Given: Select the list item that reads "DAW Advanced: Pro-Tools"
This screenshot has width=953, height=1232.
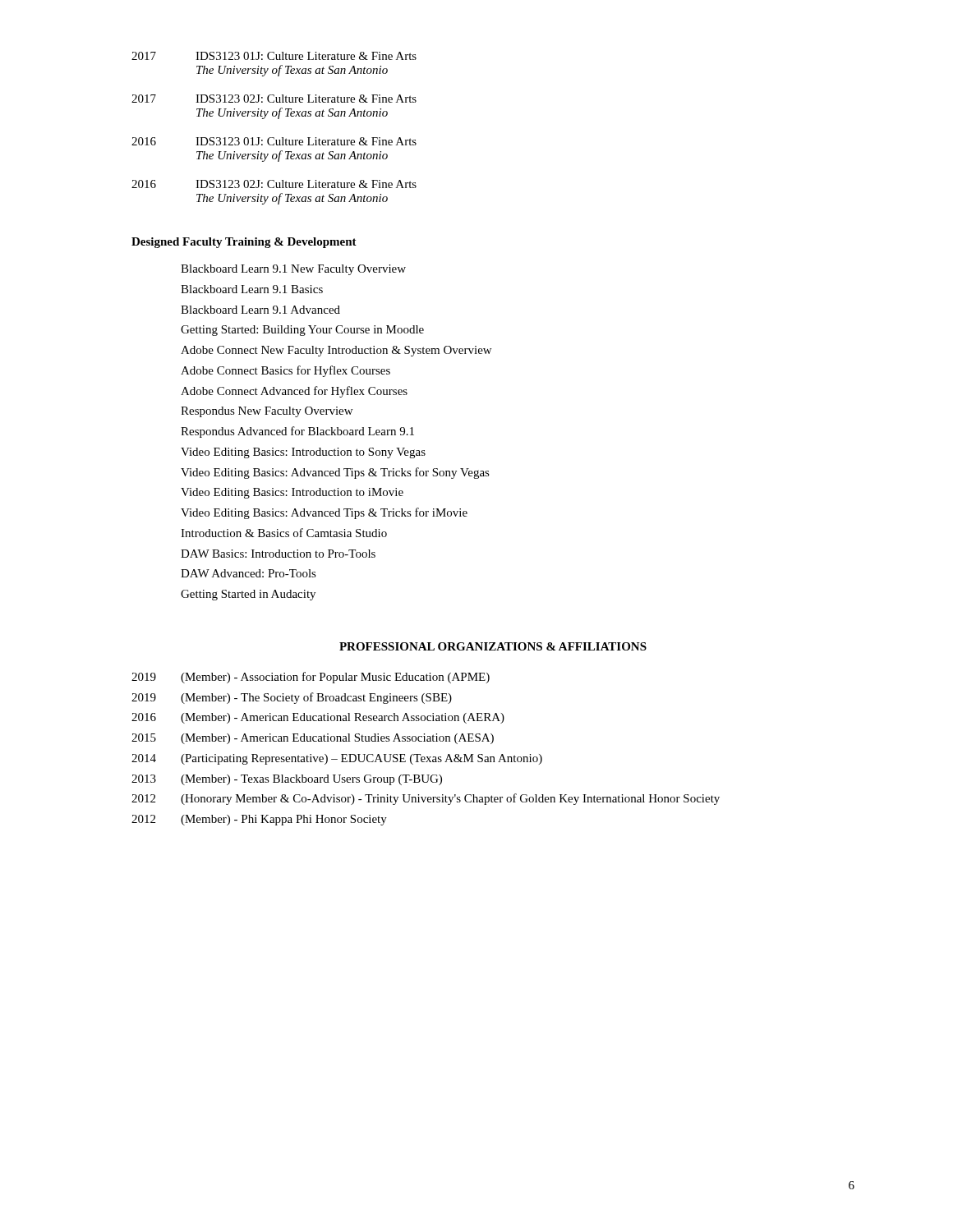Looking at the screenshot, I should click(x=249, y=573).
